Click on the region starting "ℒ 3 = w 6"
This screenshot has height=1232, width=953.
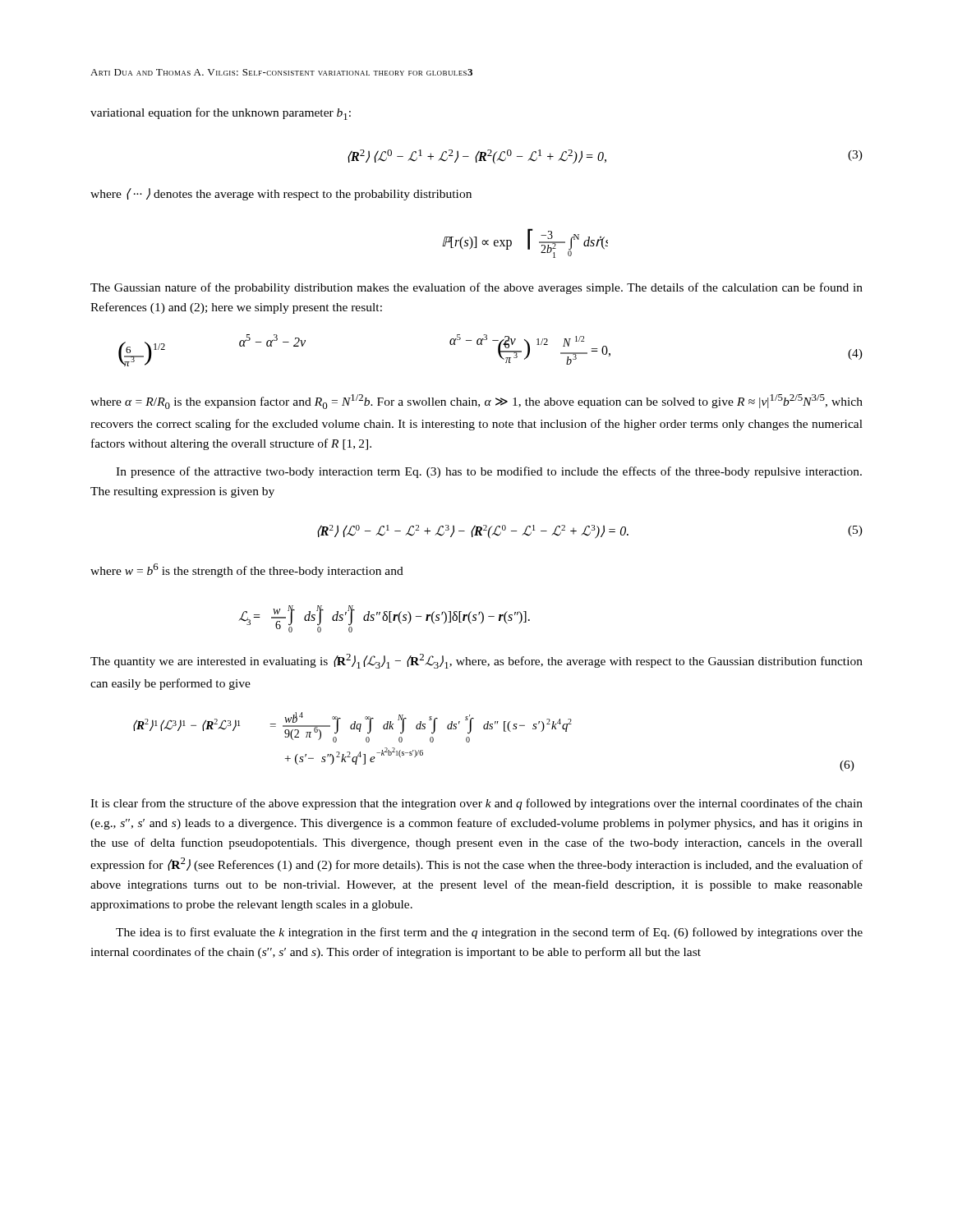[476, 615]
